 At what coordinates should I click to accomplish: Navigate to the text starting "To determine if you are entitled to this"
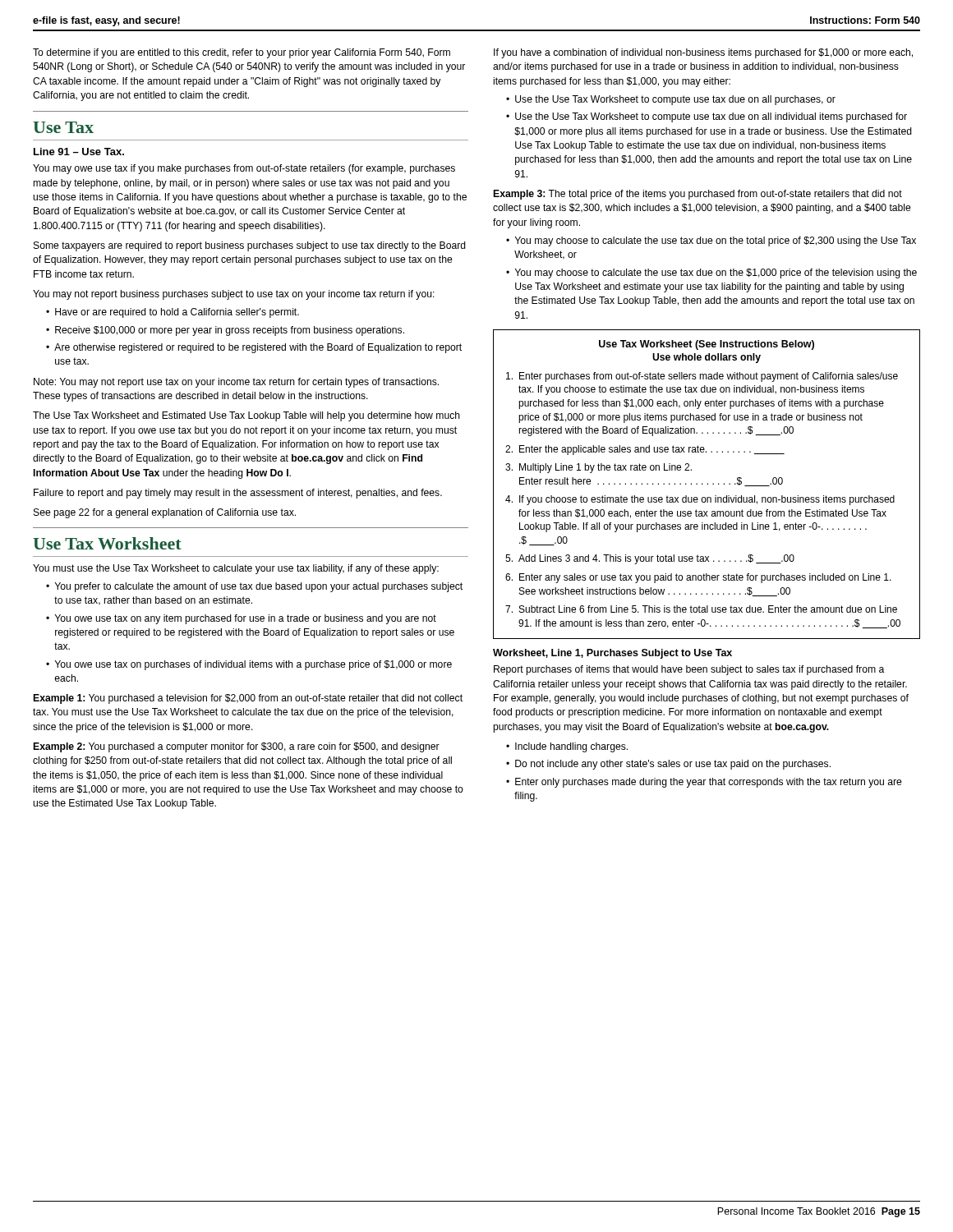(x=249, y=74)
